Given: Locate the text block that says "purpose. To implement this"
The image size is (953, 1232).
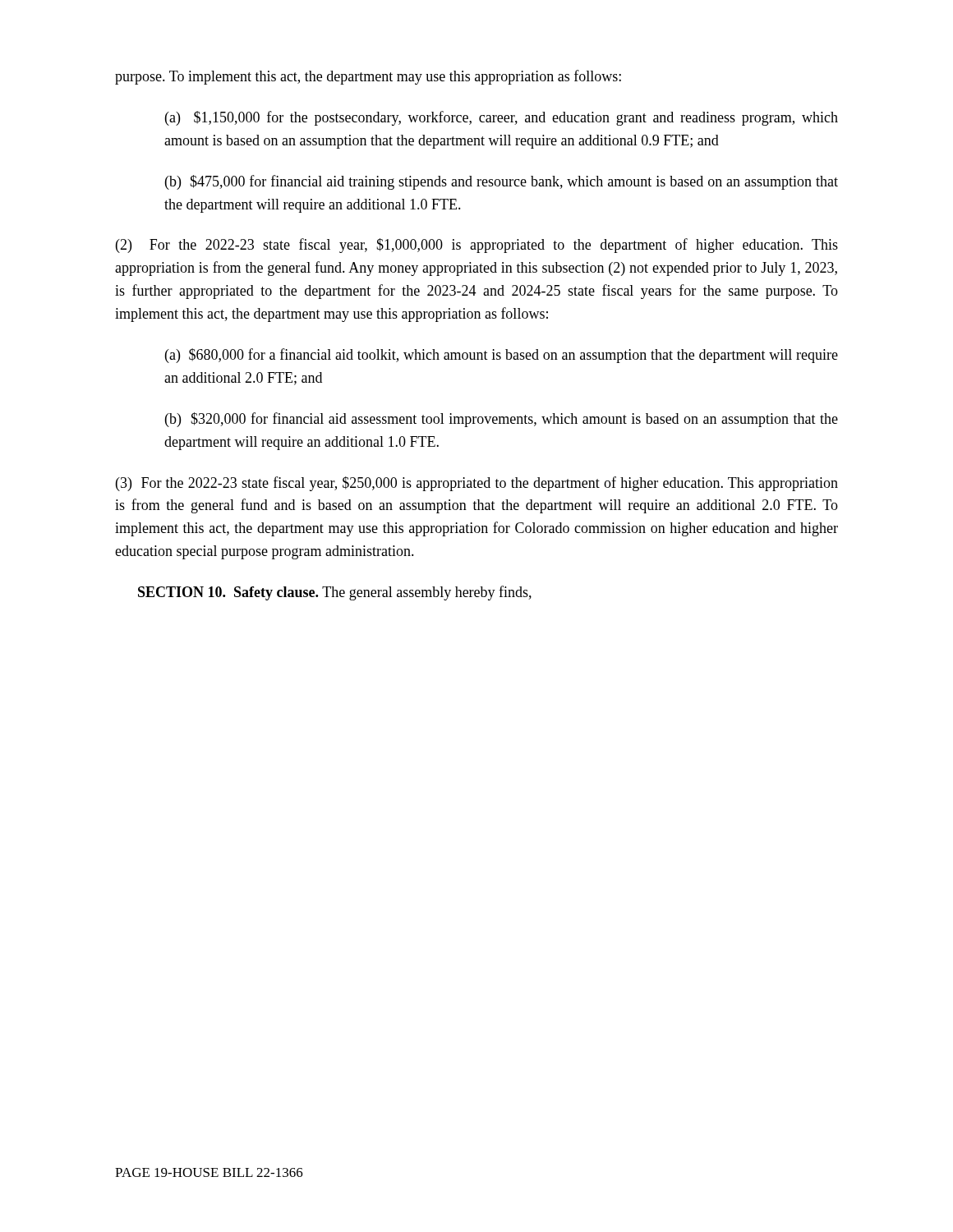Looking at the screenshot, I should point(369,76).
